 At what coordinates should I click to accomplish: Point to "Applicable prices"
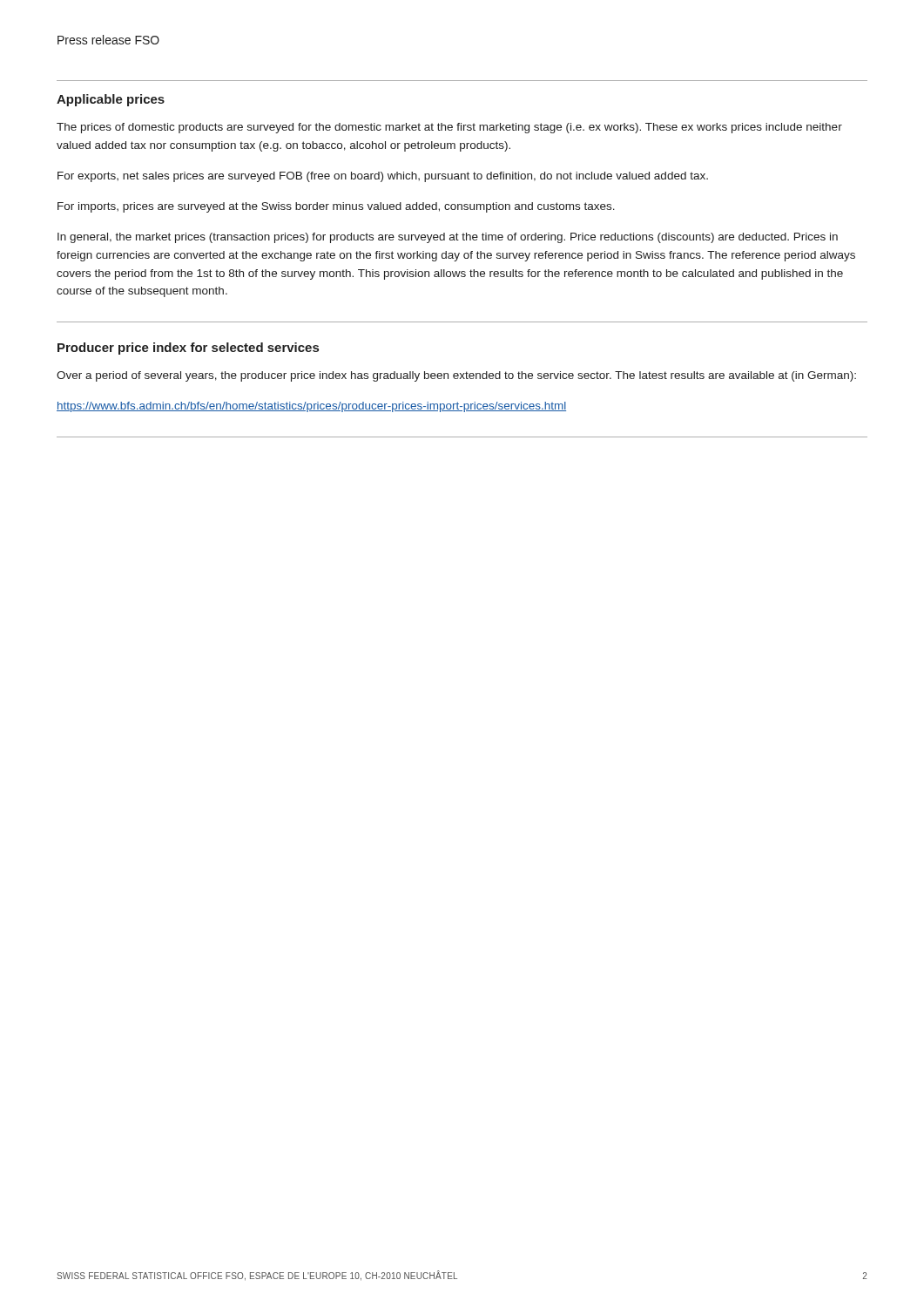point(111,99)
